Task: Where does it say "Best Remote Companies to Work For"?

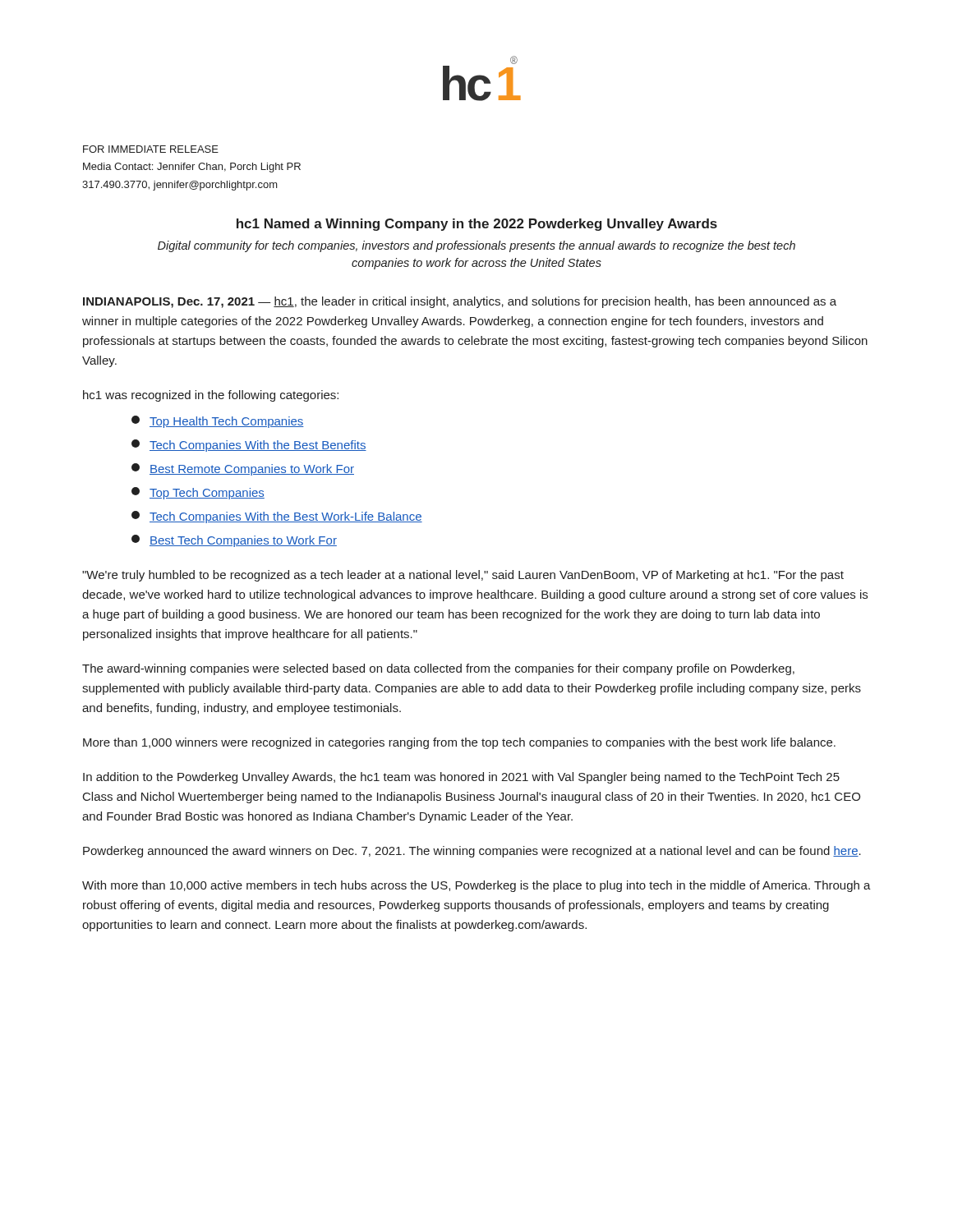Action: (x=243, y=469)
